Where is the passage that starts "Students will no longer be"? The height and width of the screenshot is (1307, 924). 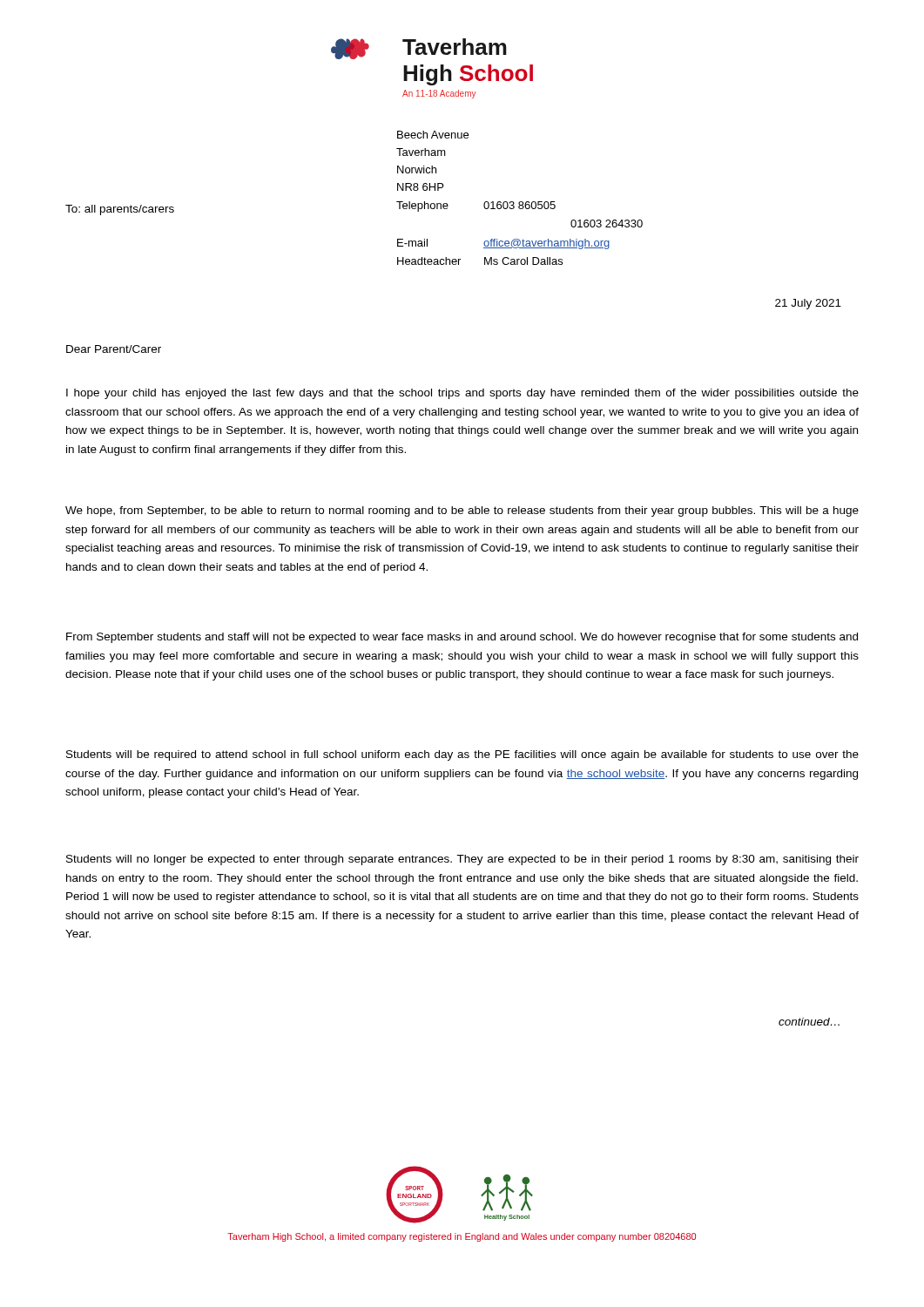462,896
